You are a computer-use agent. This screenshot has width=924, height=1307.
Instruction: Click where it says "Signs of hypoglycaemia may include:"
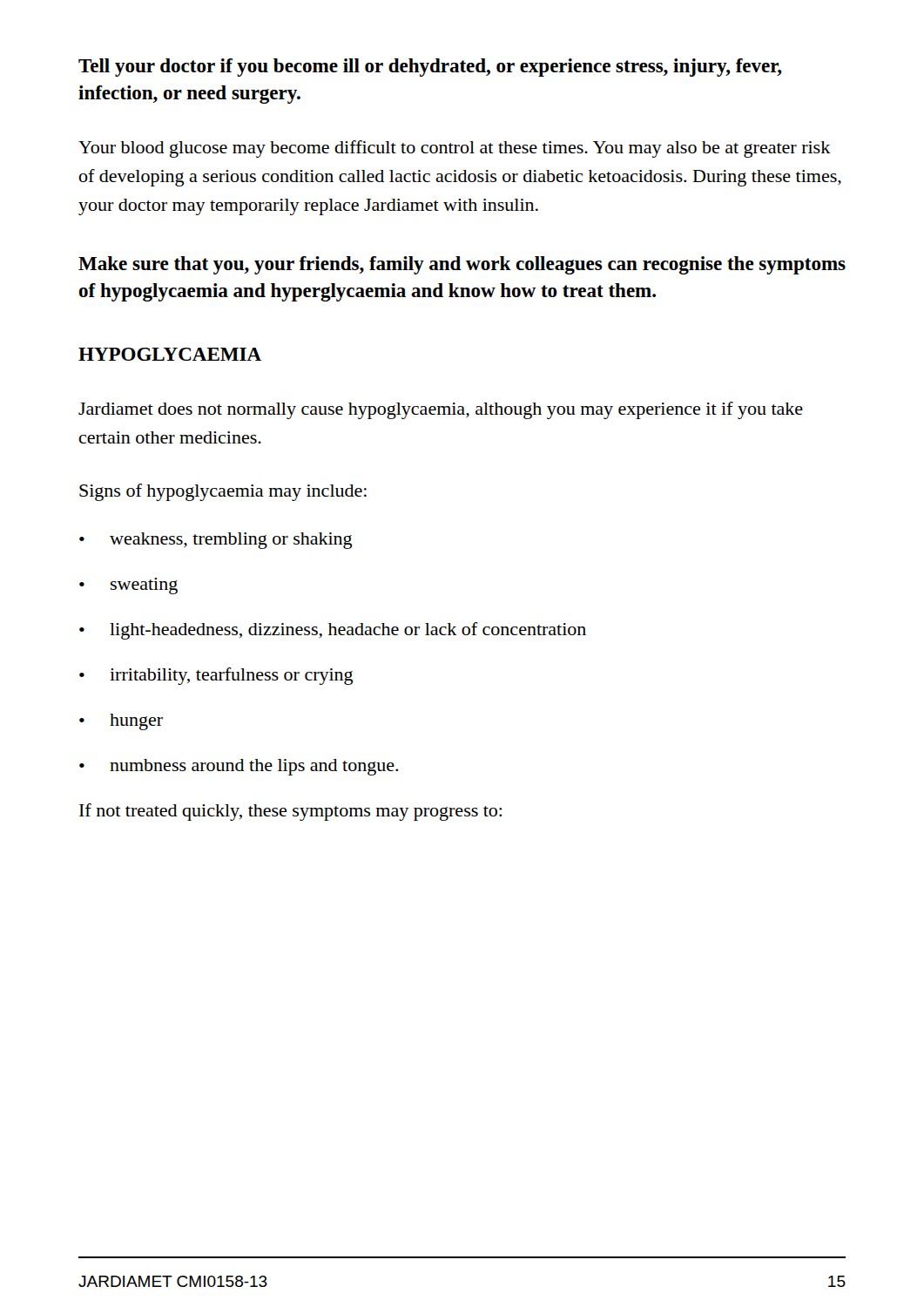pyautogui.click(x=223, y=490)
